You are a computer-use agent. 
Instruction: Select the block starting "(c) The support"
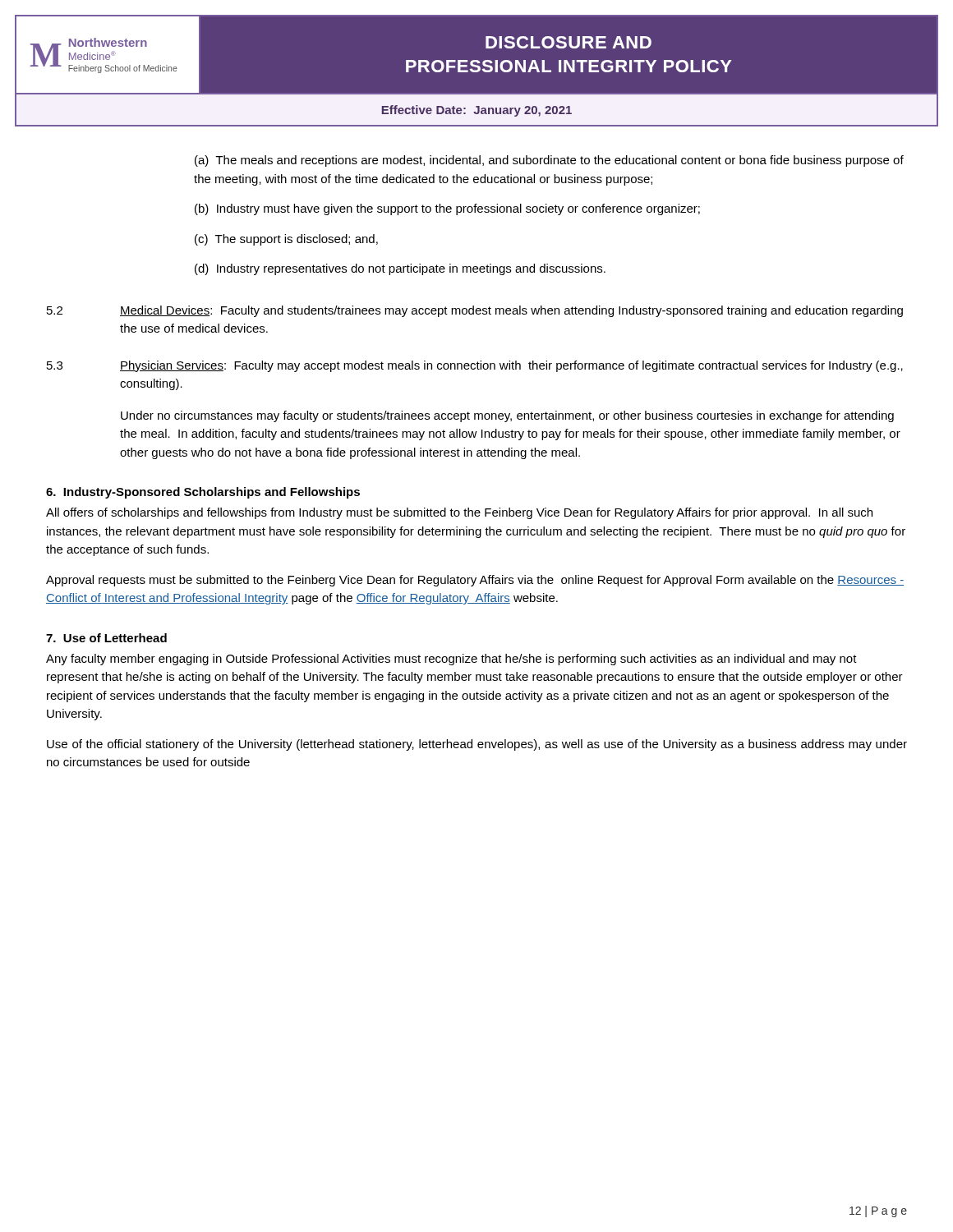point(286,238)
